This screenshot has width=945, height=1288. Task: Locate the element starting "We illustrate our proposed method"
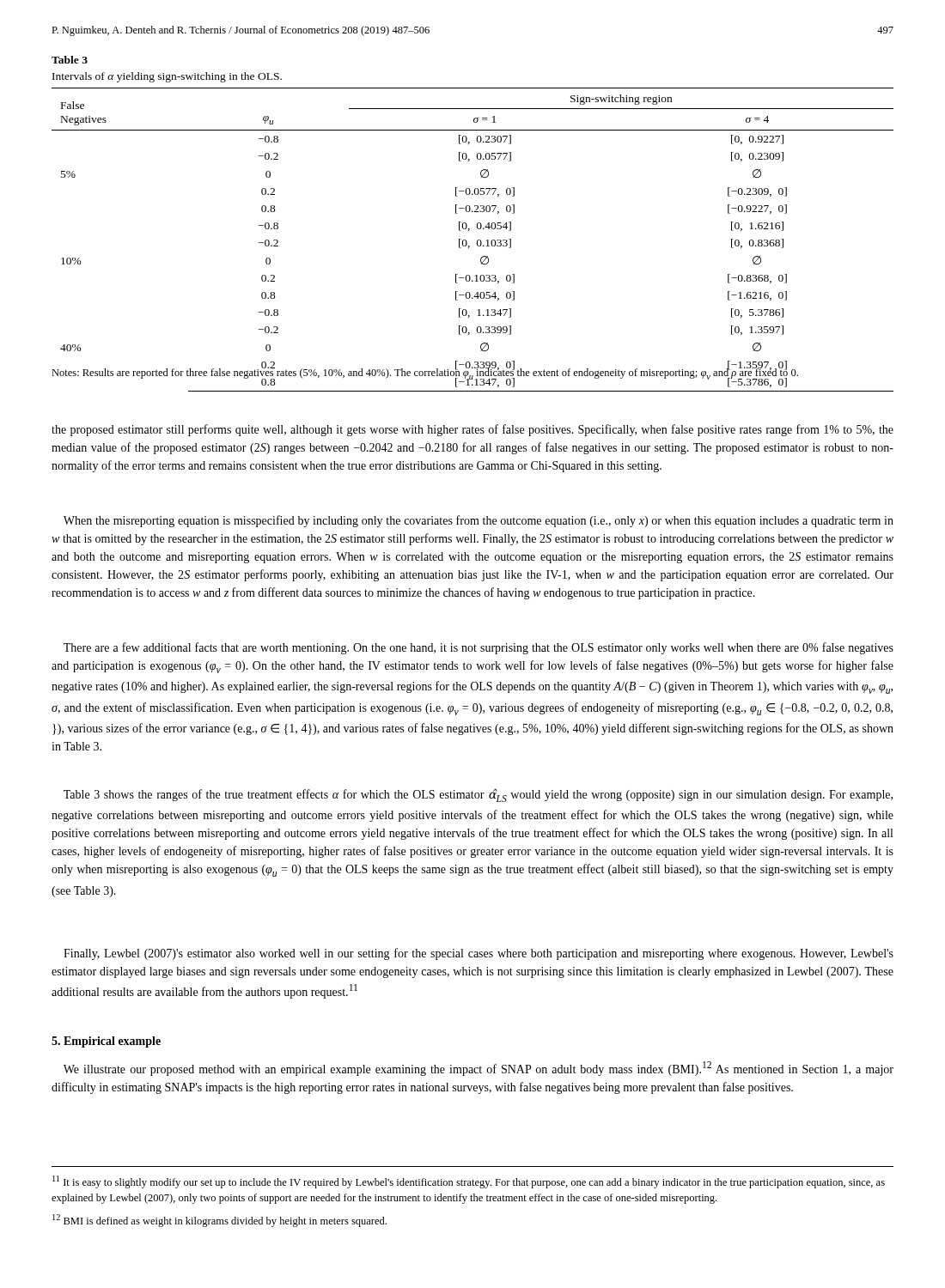tap(472, 1077)
